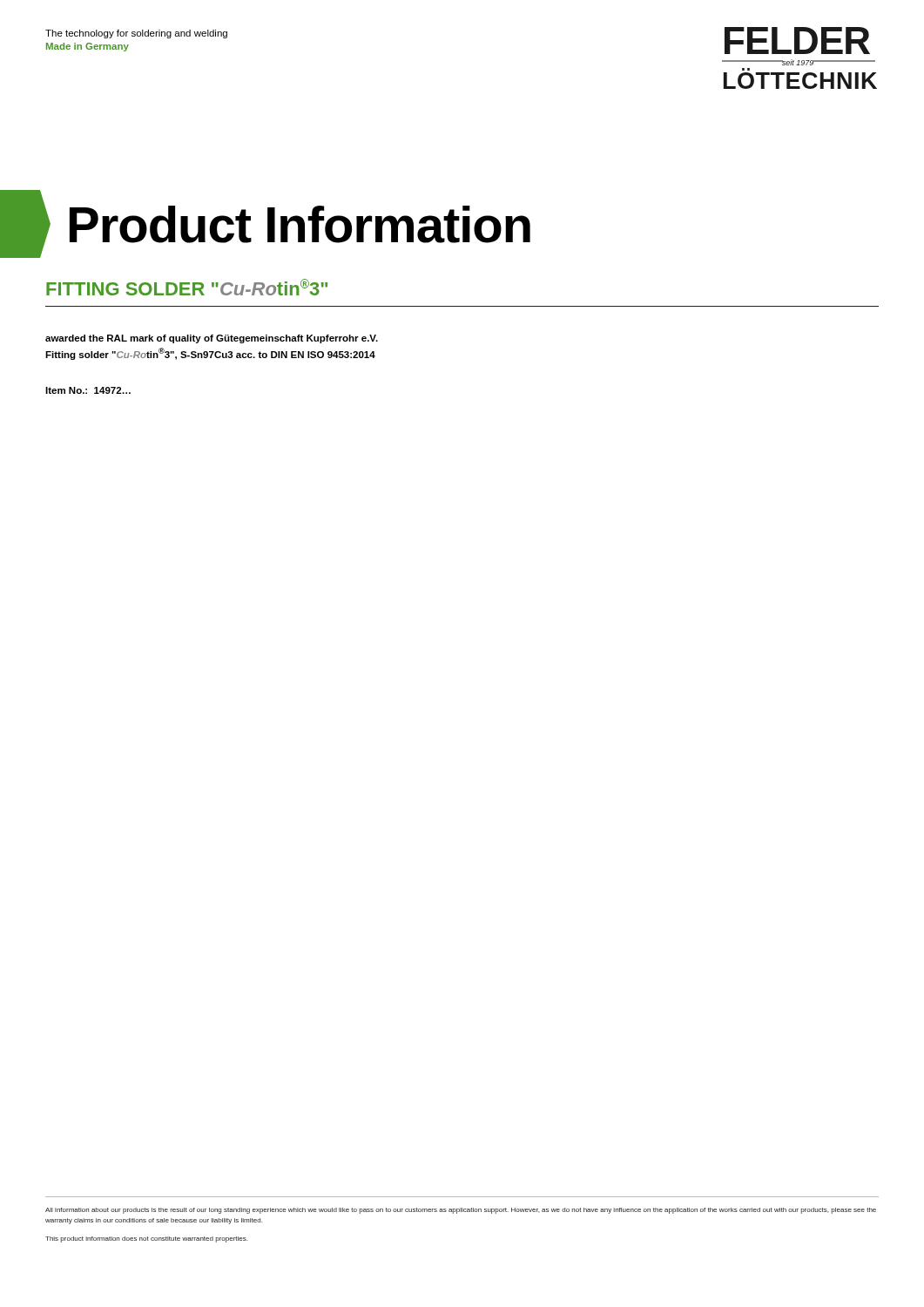The width and height of the screenshot is (924, 1307).
Task: Find the text block that says "awarded the RAL mark of quality"
Action: click(x=212, y=339)
